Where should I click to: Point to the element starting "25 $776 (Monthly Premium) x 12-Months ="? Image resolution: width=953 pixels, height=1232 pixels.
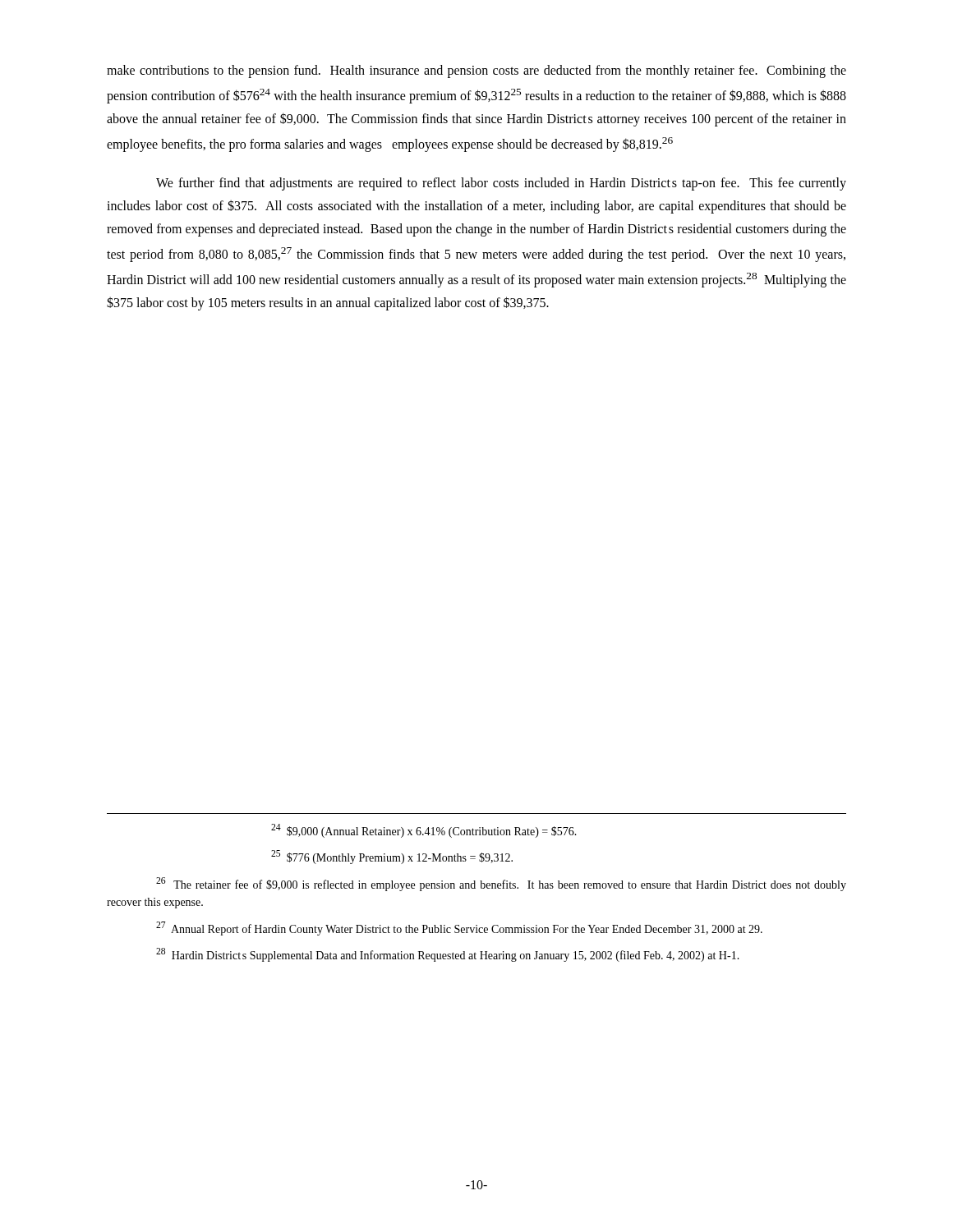point(476,857)
